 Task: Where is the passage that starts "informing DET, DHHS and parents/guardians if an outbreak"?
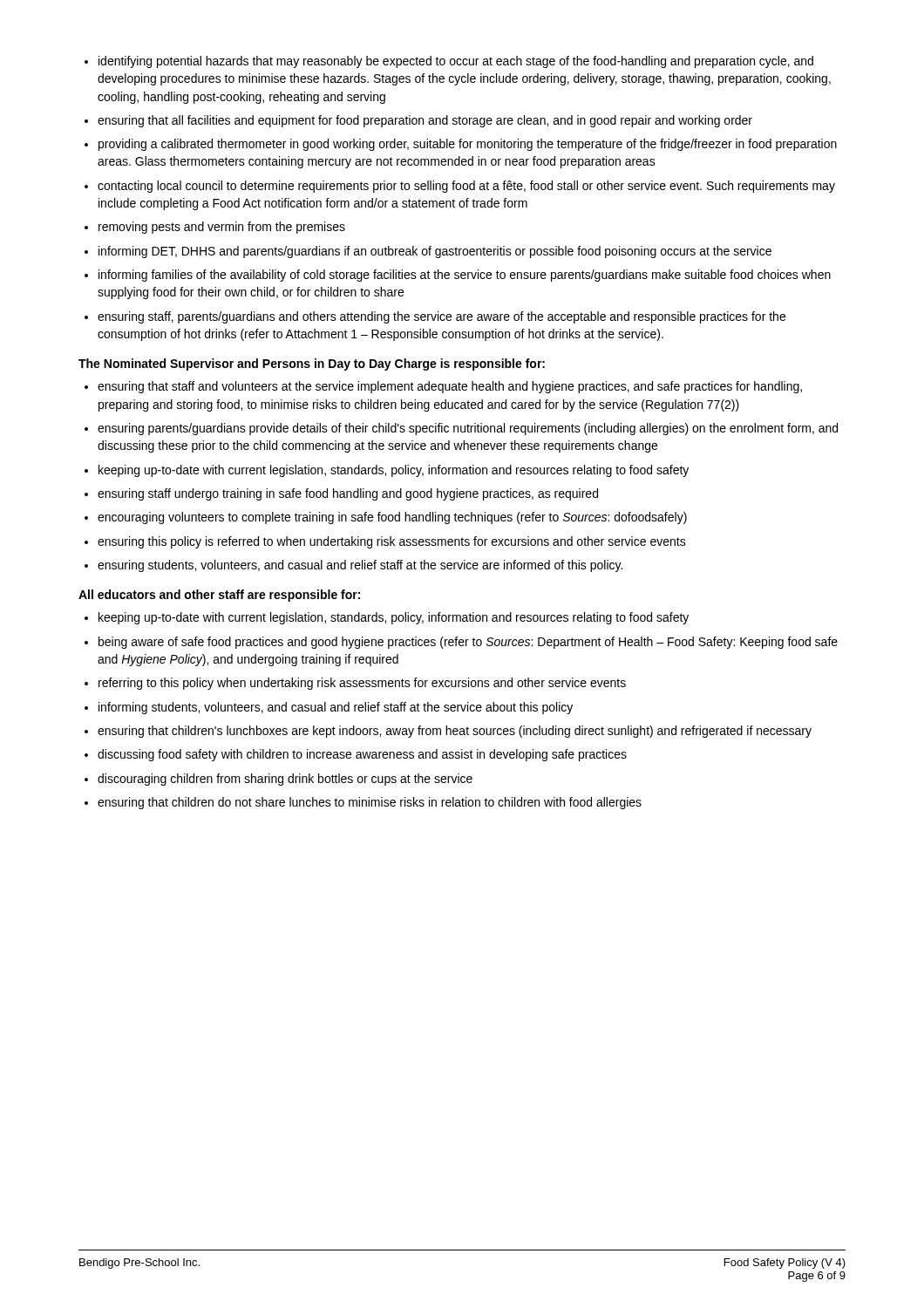click(x=435, y=251)
